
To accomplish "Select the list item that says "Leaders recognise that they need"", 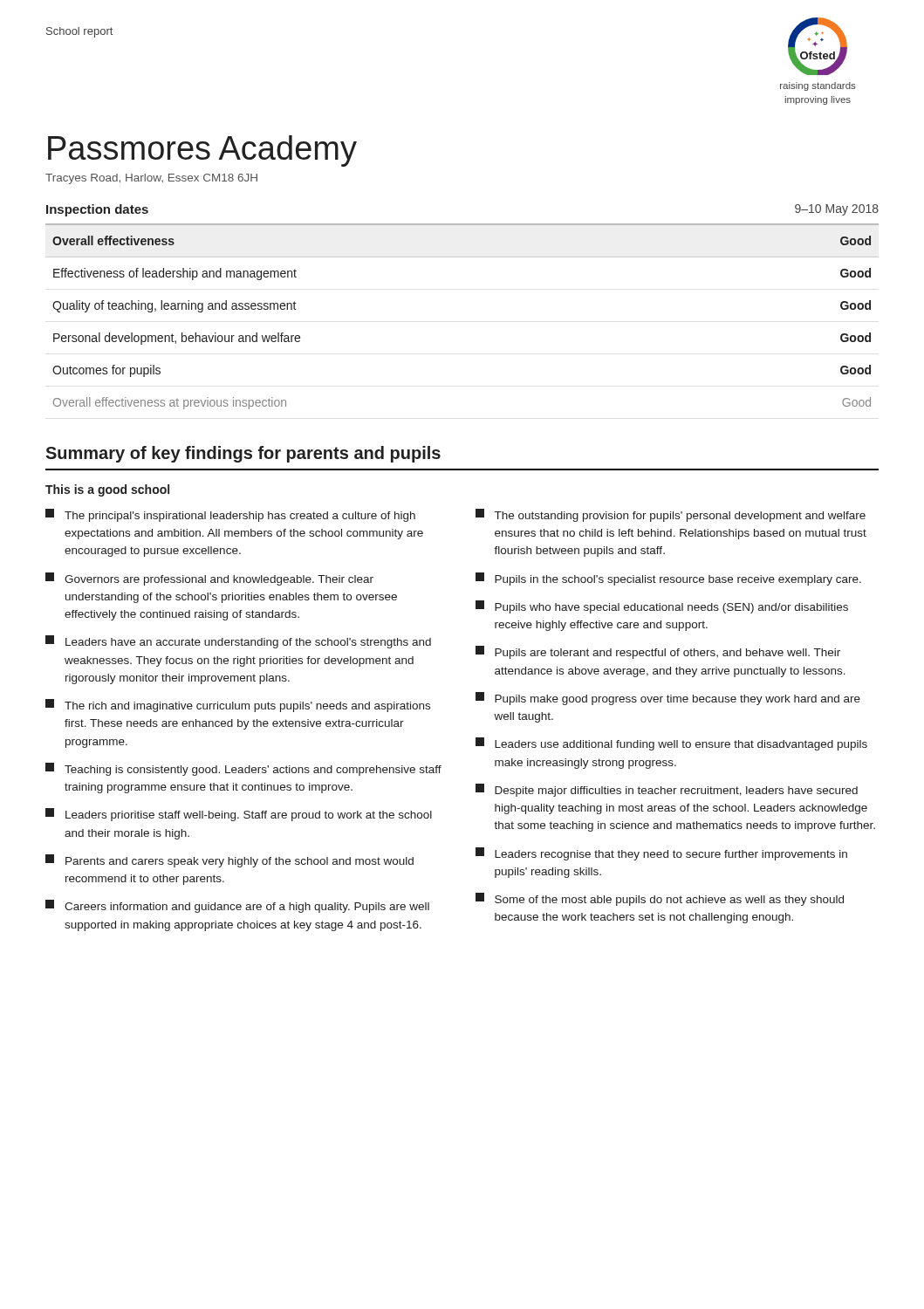I will pyautogui.click(x=677, y=863).
